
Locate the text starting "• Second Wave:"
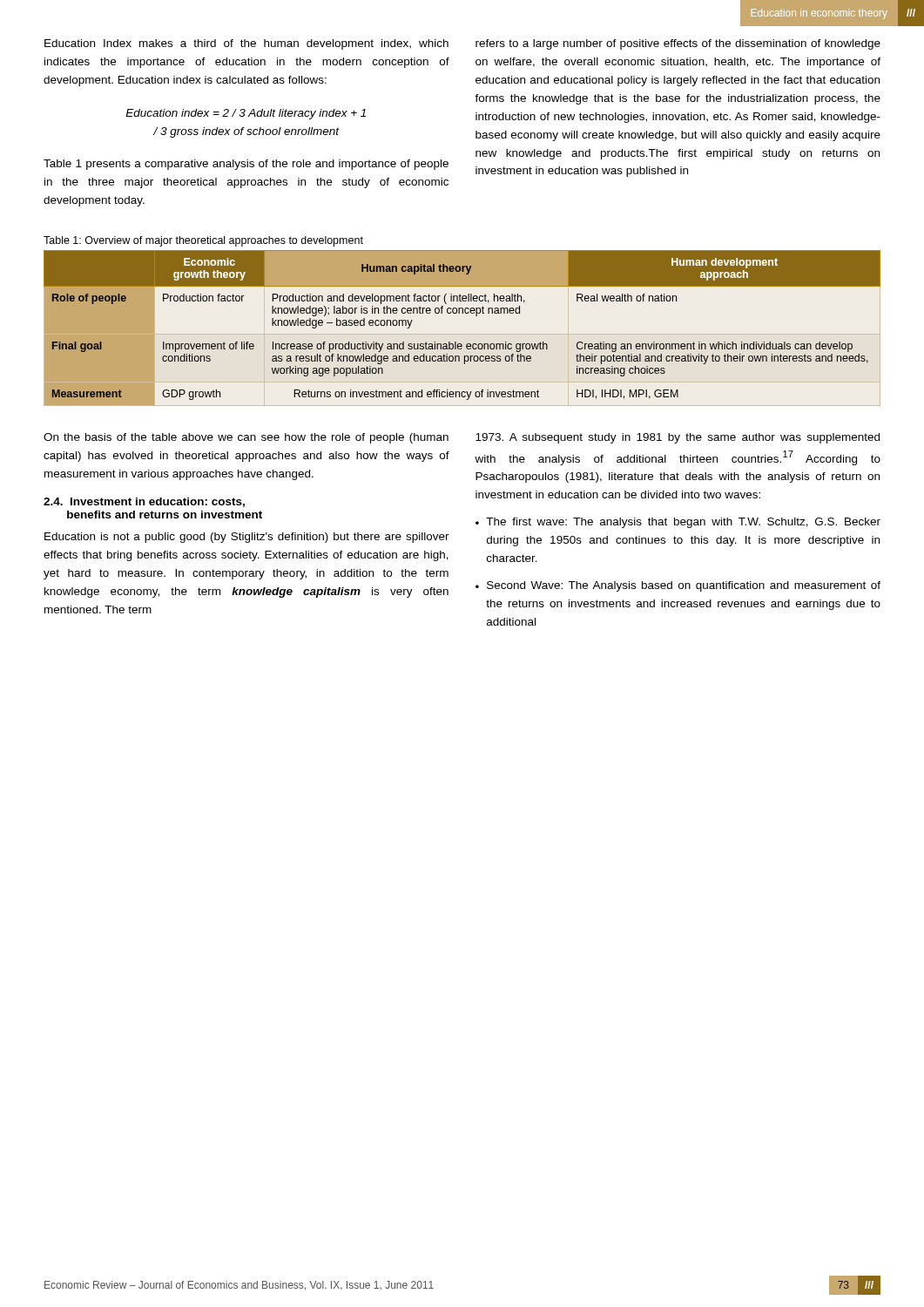click(678, 604)
